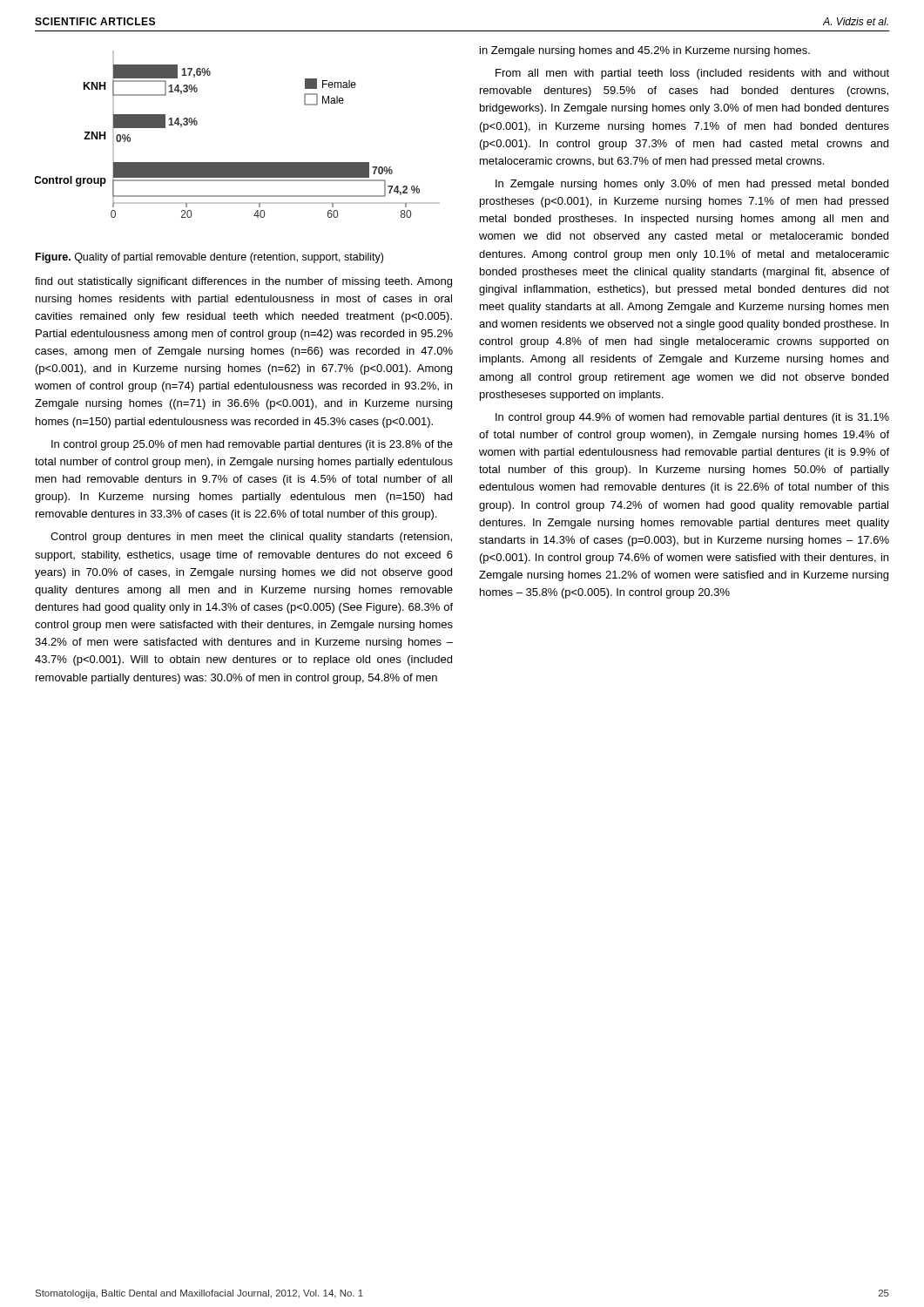Select the bar chart
924x1307 pixels.
[x=244, y=143]
